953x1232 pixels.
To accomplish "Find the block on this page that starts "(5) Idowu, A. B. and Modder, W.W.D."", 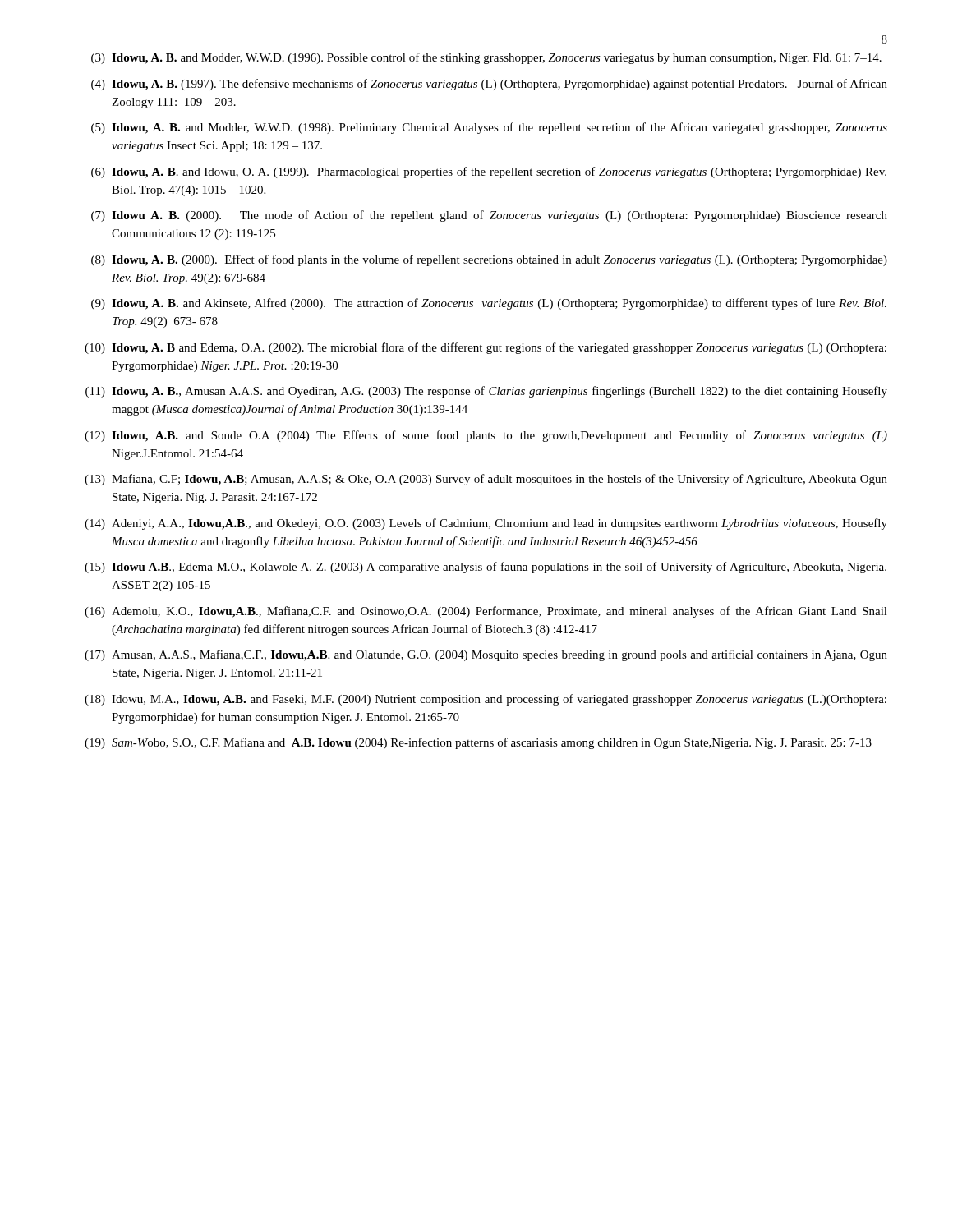I will [476, 137].
